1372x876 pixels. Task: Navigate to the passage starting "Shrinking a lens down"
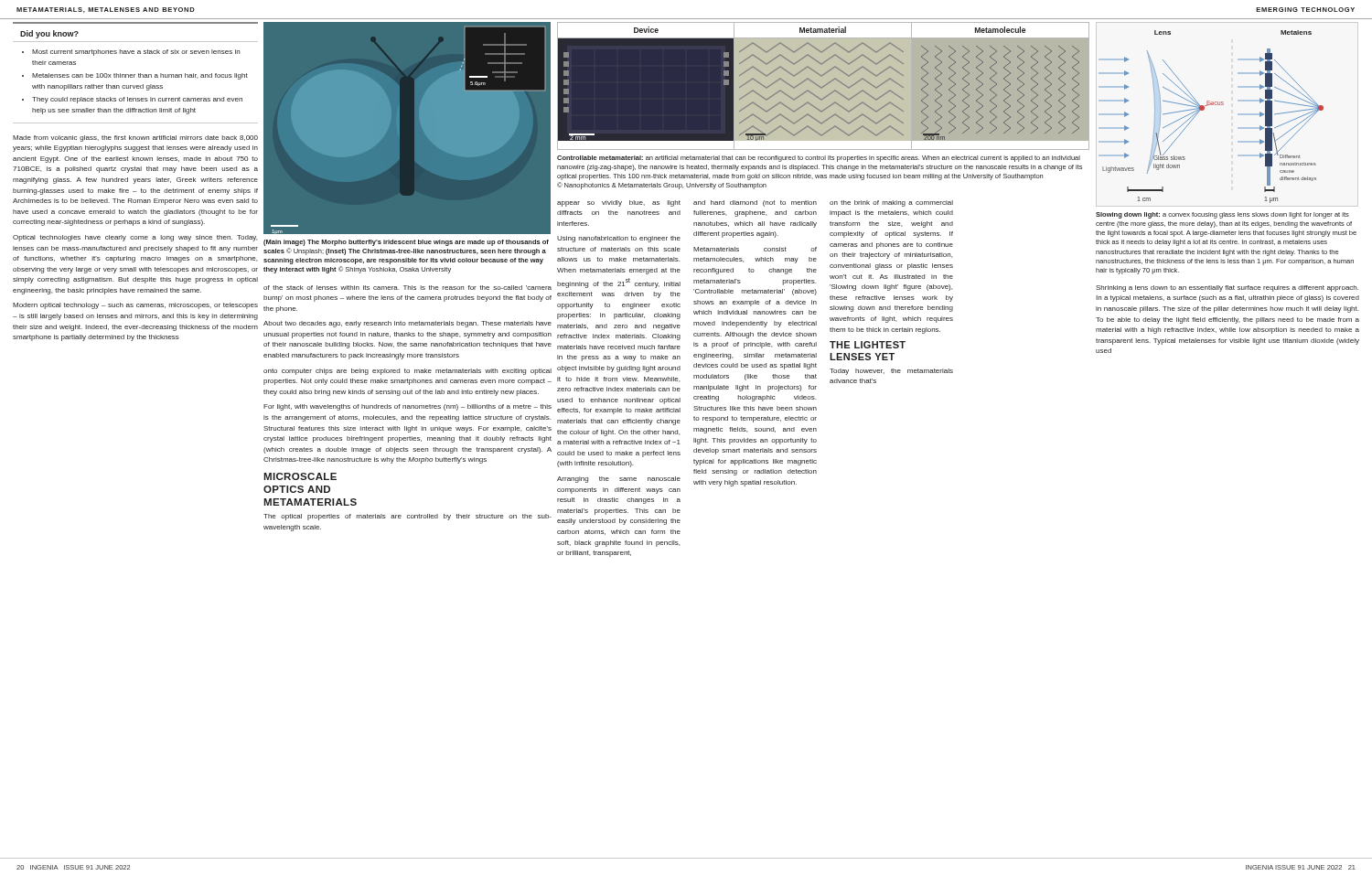point(1228,319)
